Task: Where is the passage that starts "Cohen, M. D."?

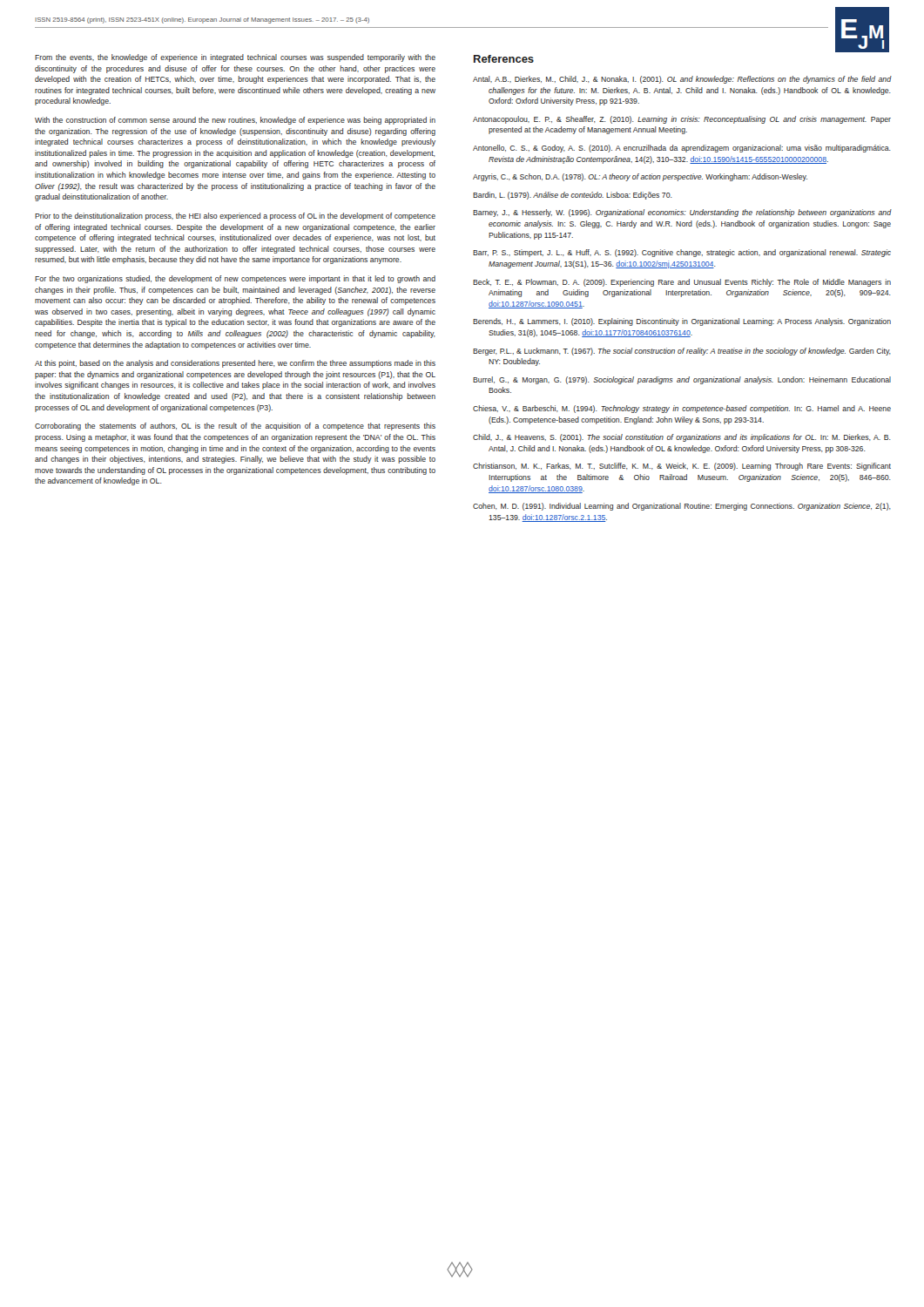Action: pos(682,512)
